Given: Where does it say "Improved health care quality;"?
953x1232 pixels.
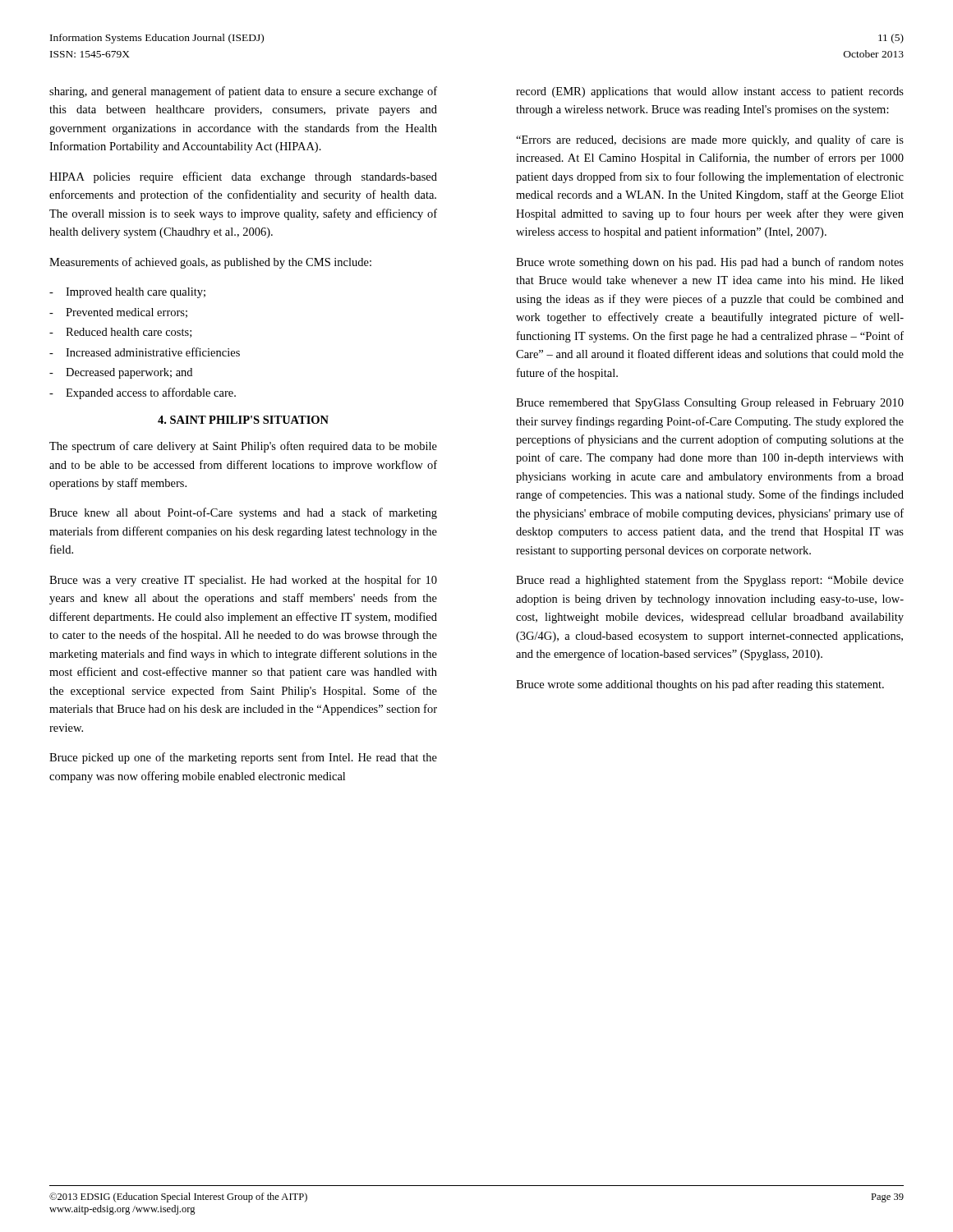Looking at the screenshot, I should coord(128,292).
